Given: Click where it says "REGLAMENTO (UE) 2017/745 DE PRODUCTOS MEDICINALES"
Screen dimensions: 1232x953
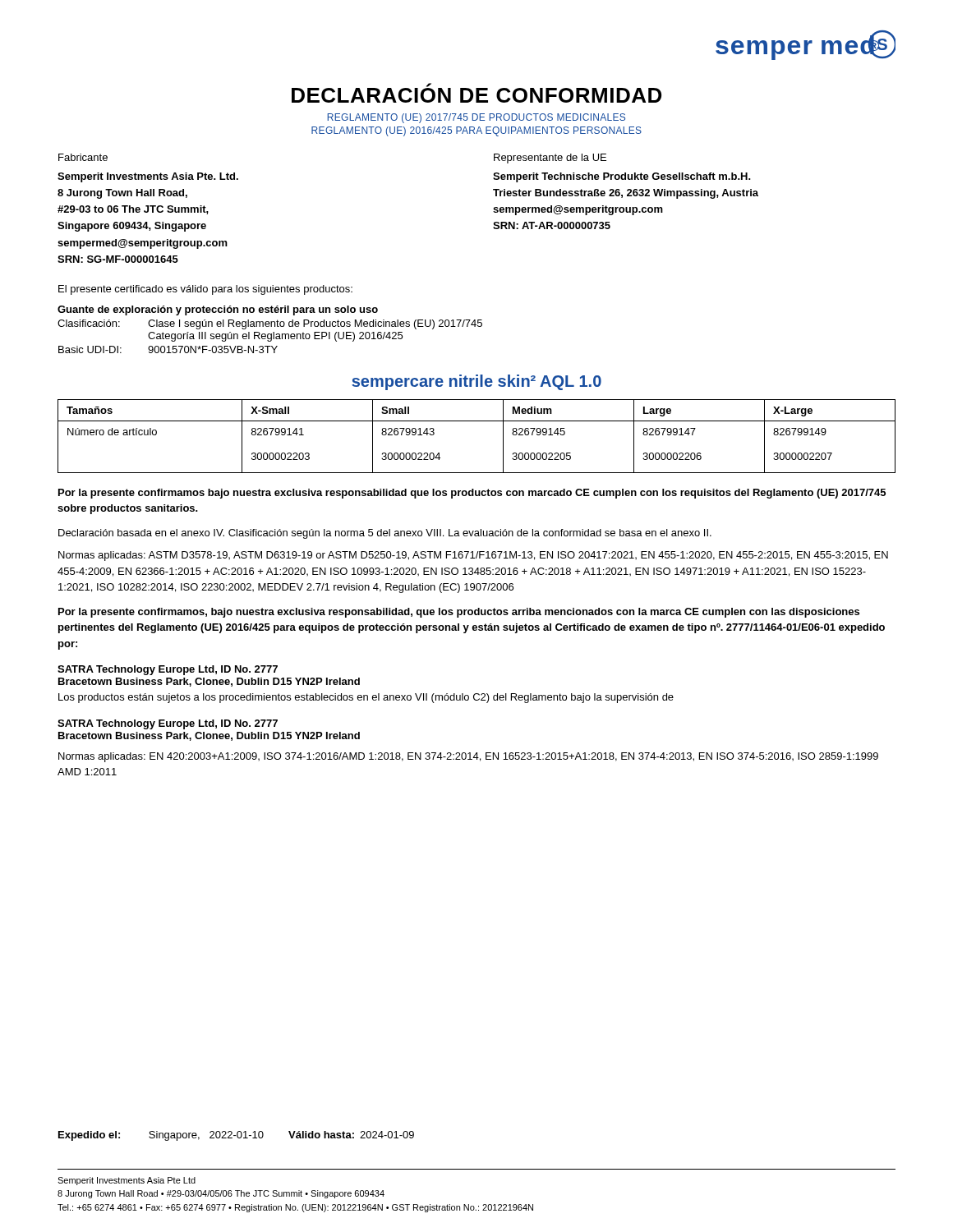Looking at the screenshot, I should point(476,117).
